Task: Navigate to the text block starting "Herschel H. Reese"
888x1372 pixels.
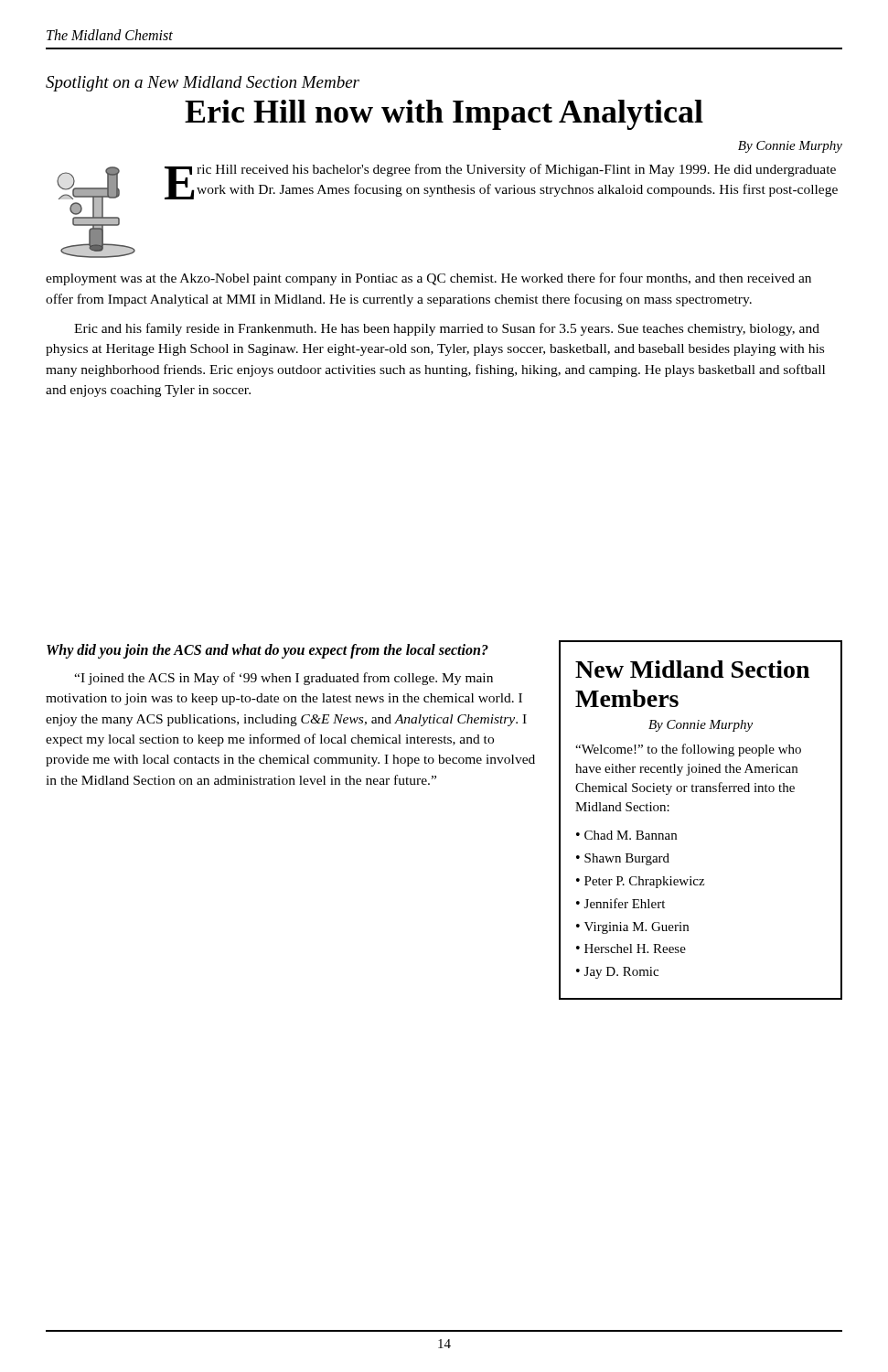Action: point(635,949)
